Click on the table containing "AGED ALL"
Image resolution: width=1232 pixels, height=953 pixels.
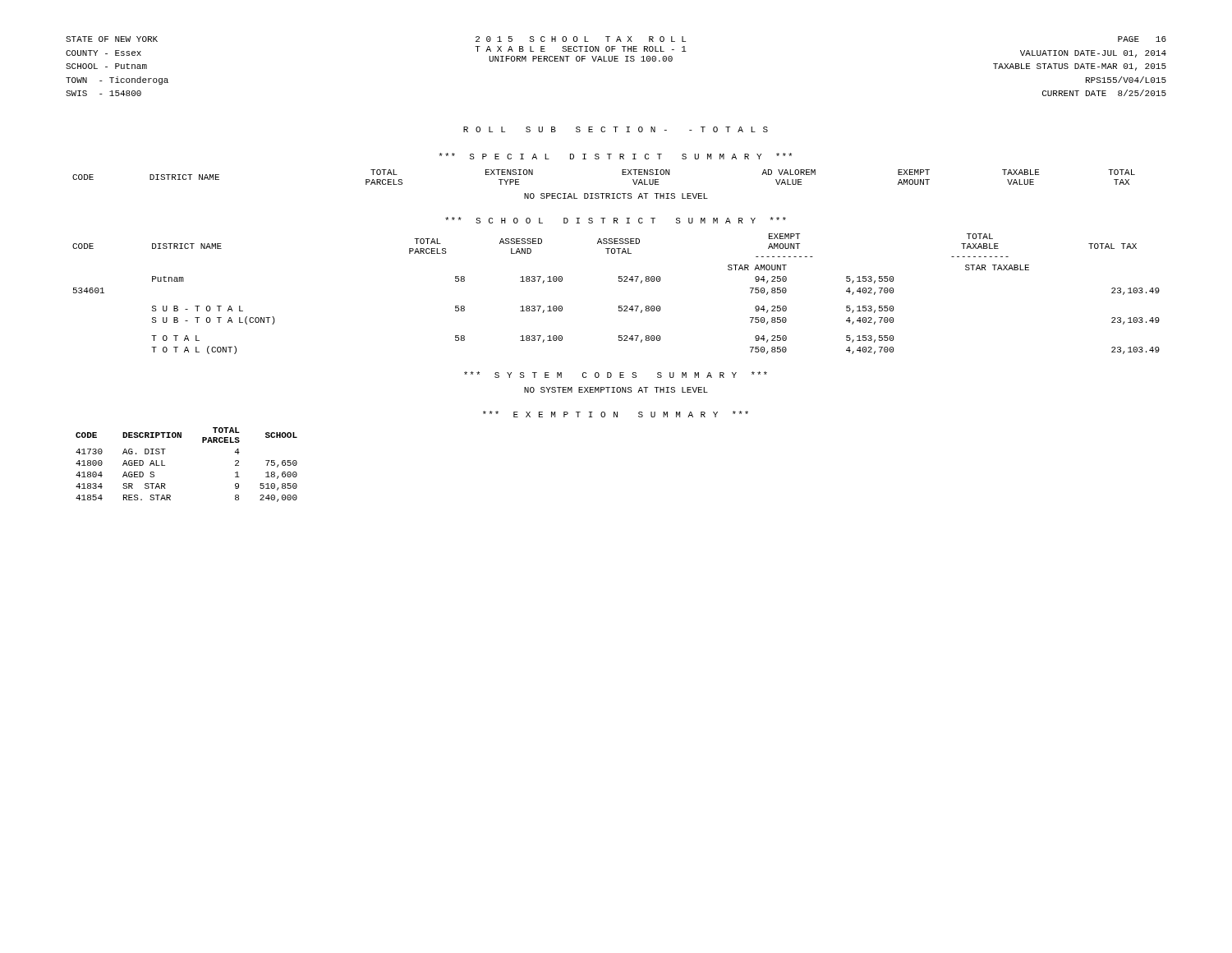click(x=616, y=464)
